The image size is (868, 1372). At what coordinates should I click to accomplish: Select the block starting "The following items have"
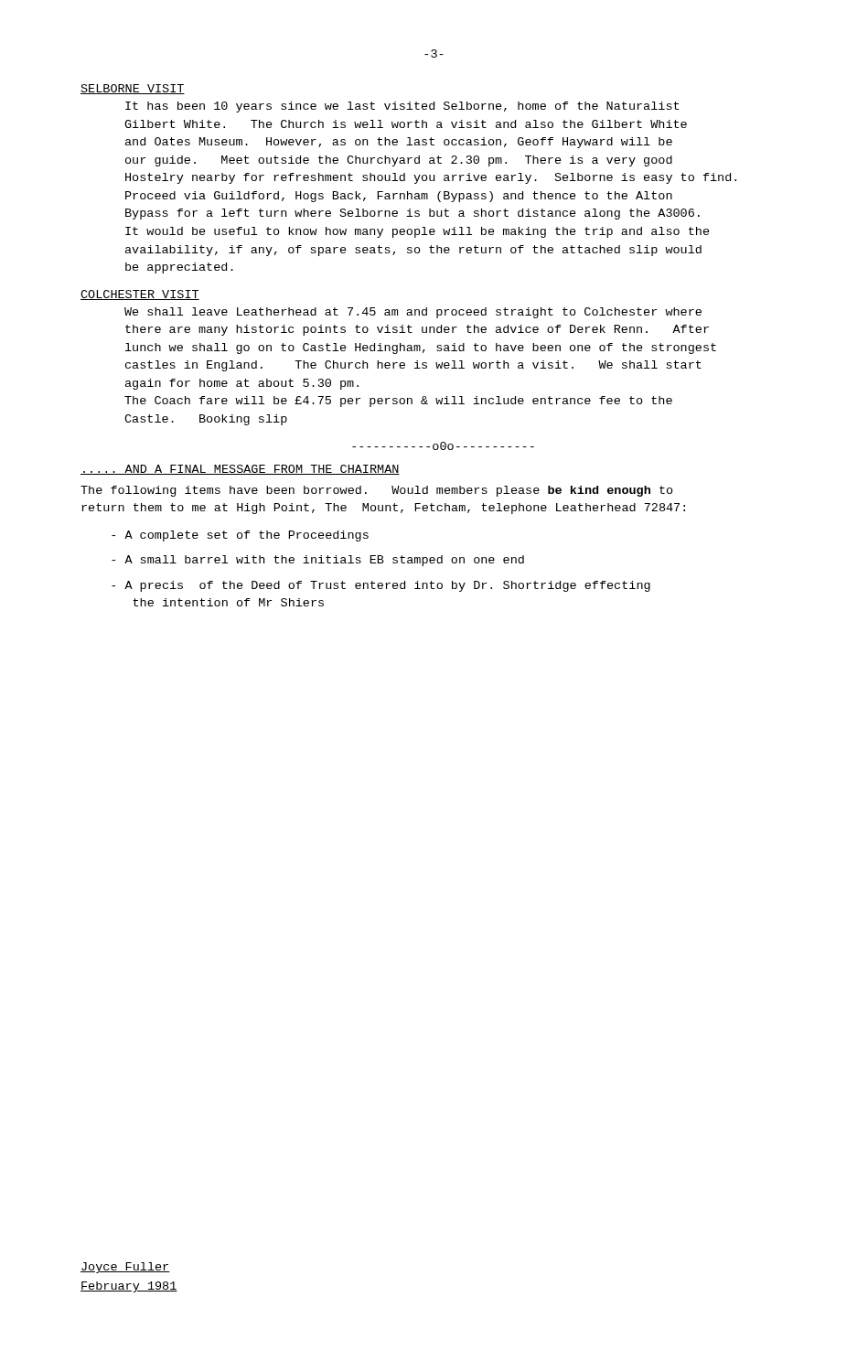pyautogui.click(x=384, y=499)
